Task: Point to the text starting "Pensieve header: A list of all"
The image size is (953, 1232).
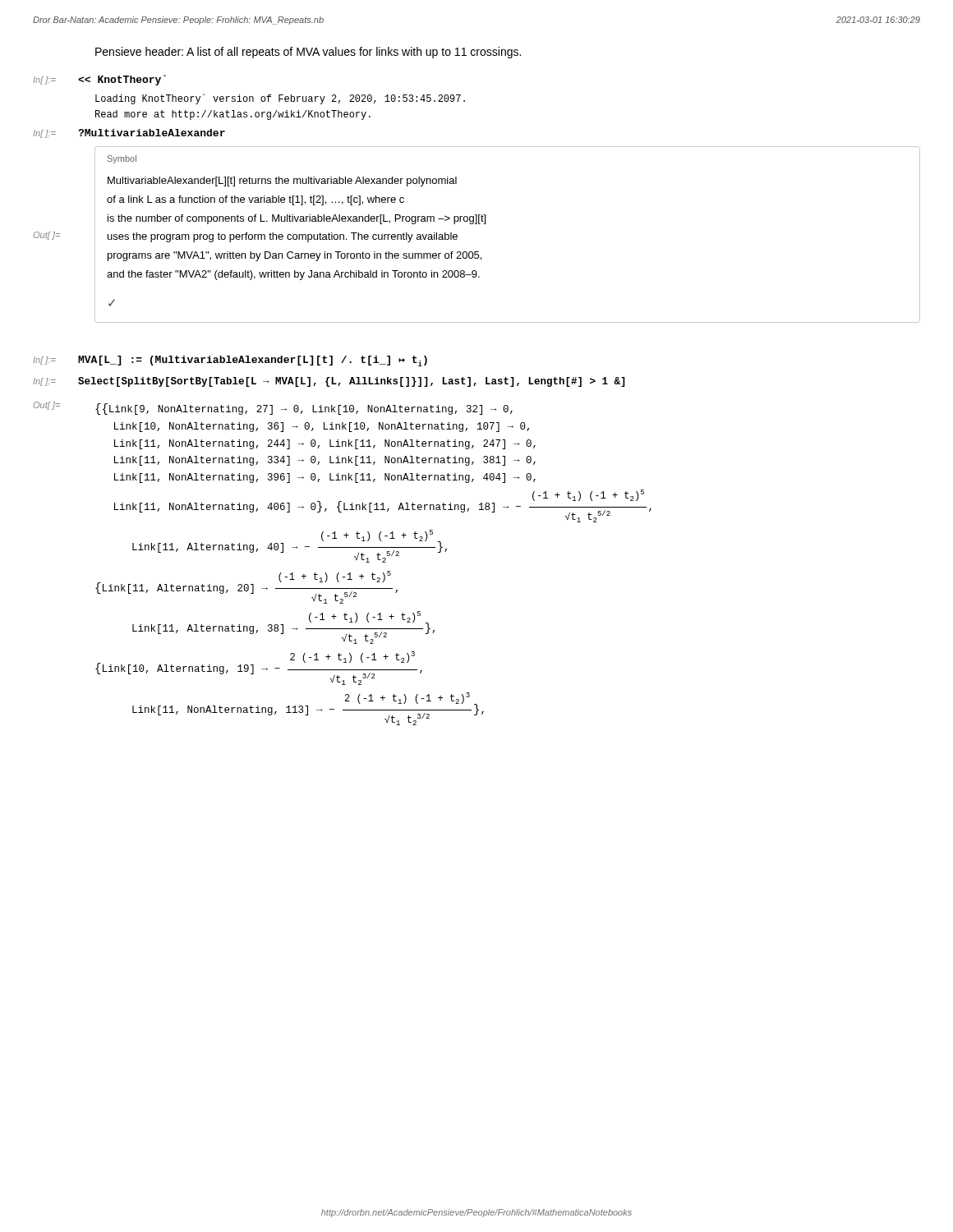Action: tap(308, 52)
